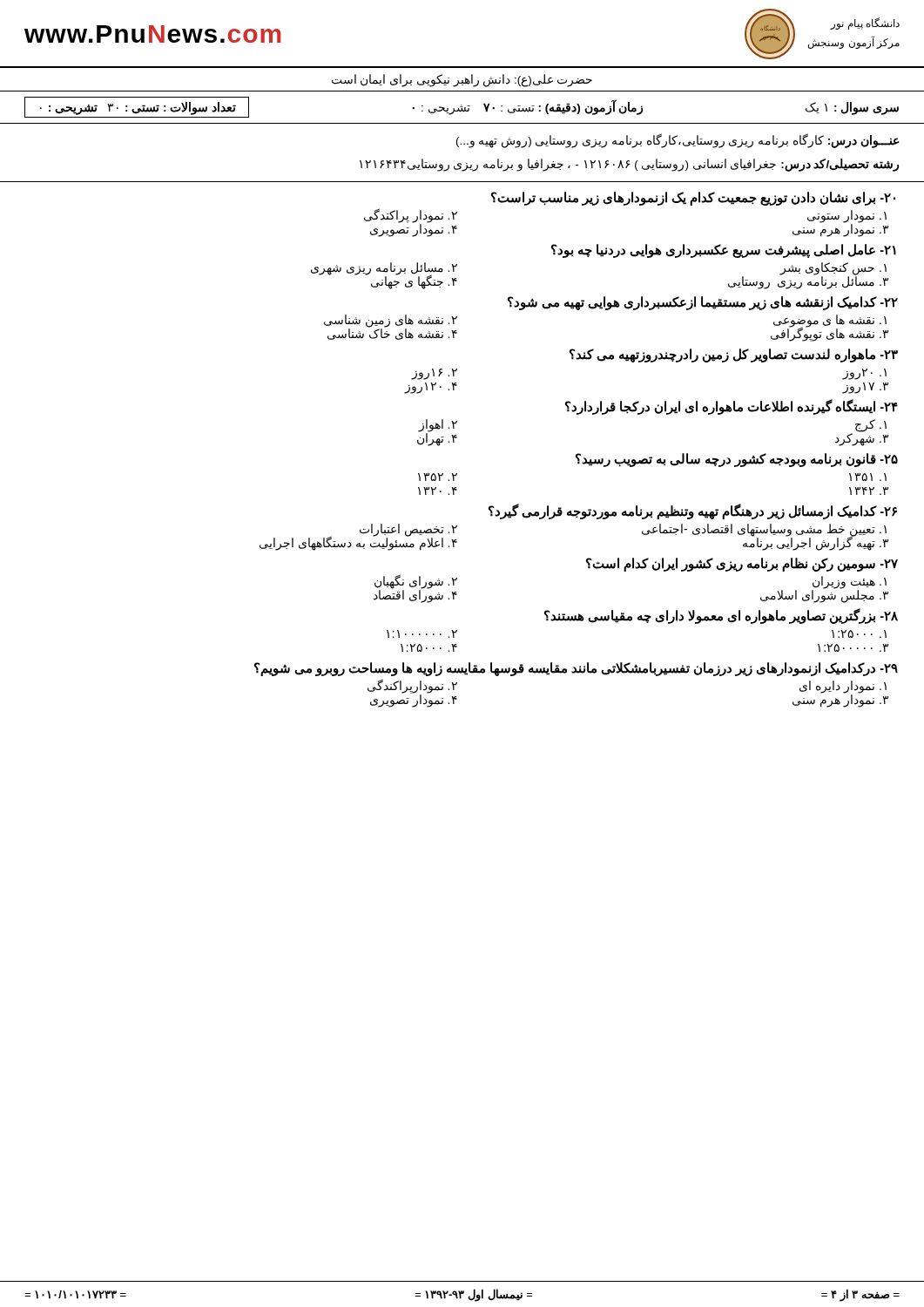Click on the passage starting "۲۸- بزرگترین تصاویر ماهواره ای معمولا"
The image size is (924, 1307).
[462, 632]
